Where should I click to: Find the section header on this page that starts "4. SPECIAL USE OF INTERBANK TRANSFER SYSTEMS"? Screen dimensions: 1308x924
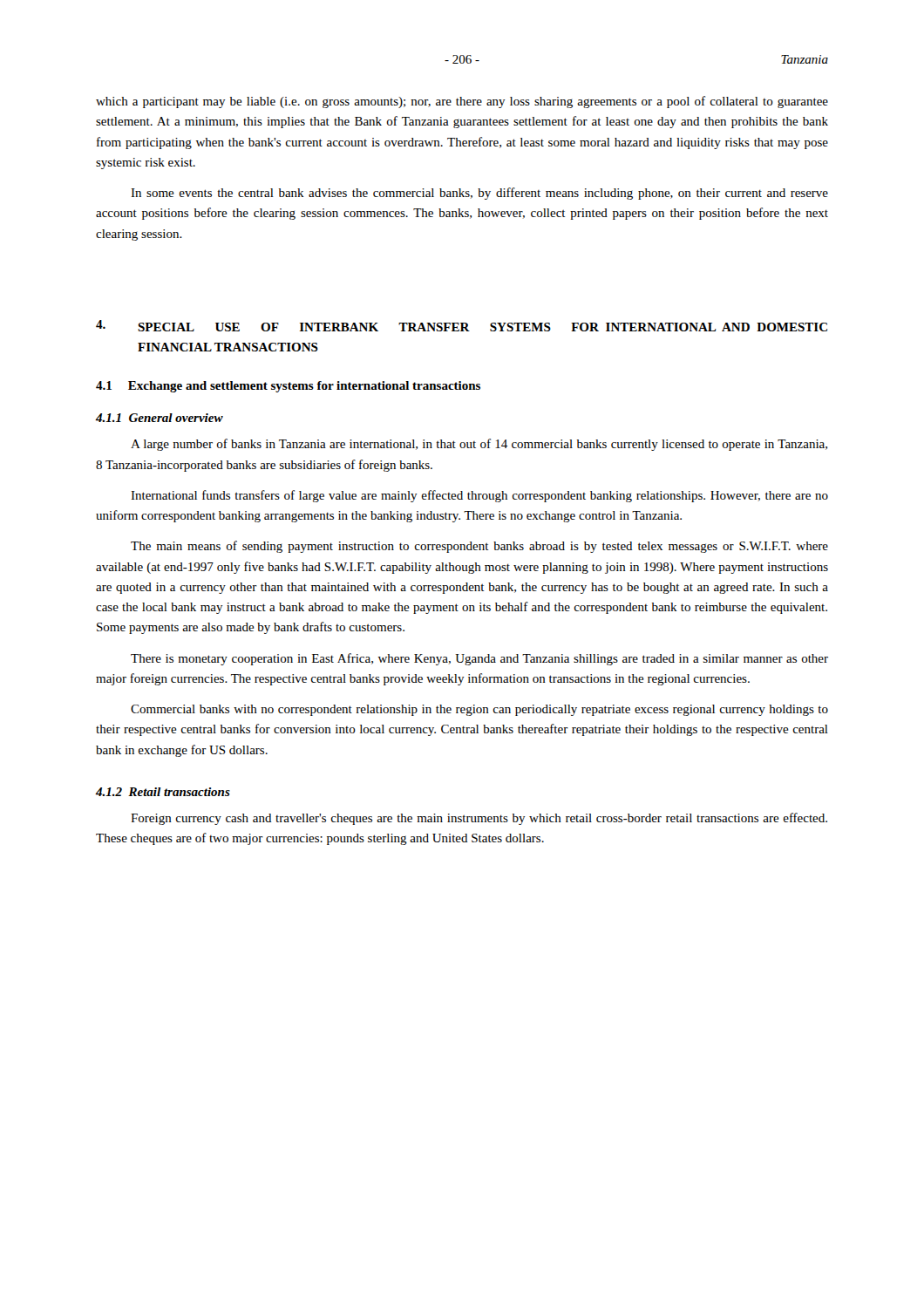pyautogui.click(x=462, y=337)
